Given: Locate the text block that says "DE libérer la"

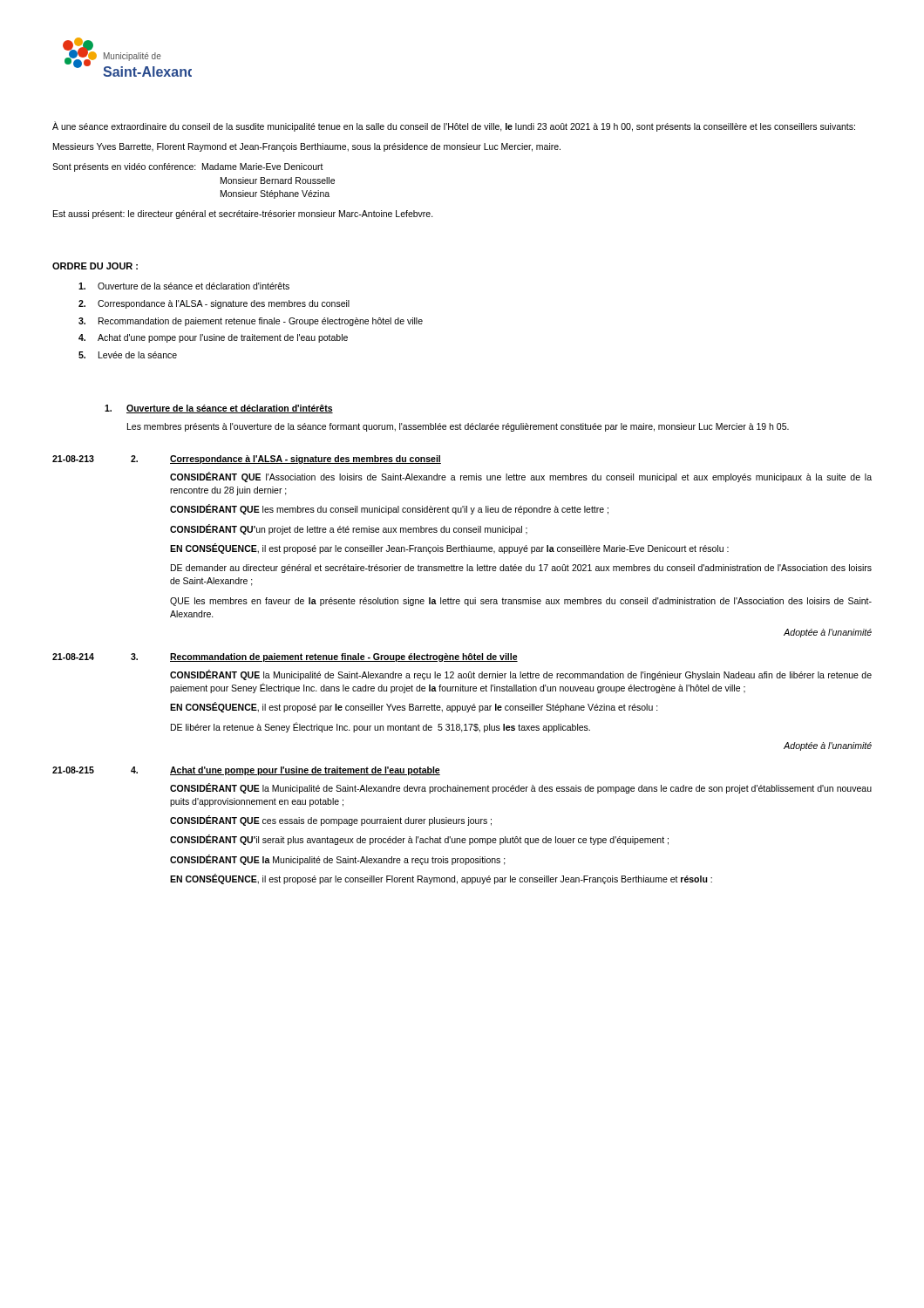Looking at the screenshot, I should (x=380, y=727).
